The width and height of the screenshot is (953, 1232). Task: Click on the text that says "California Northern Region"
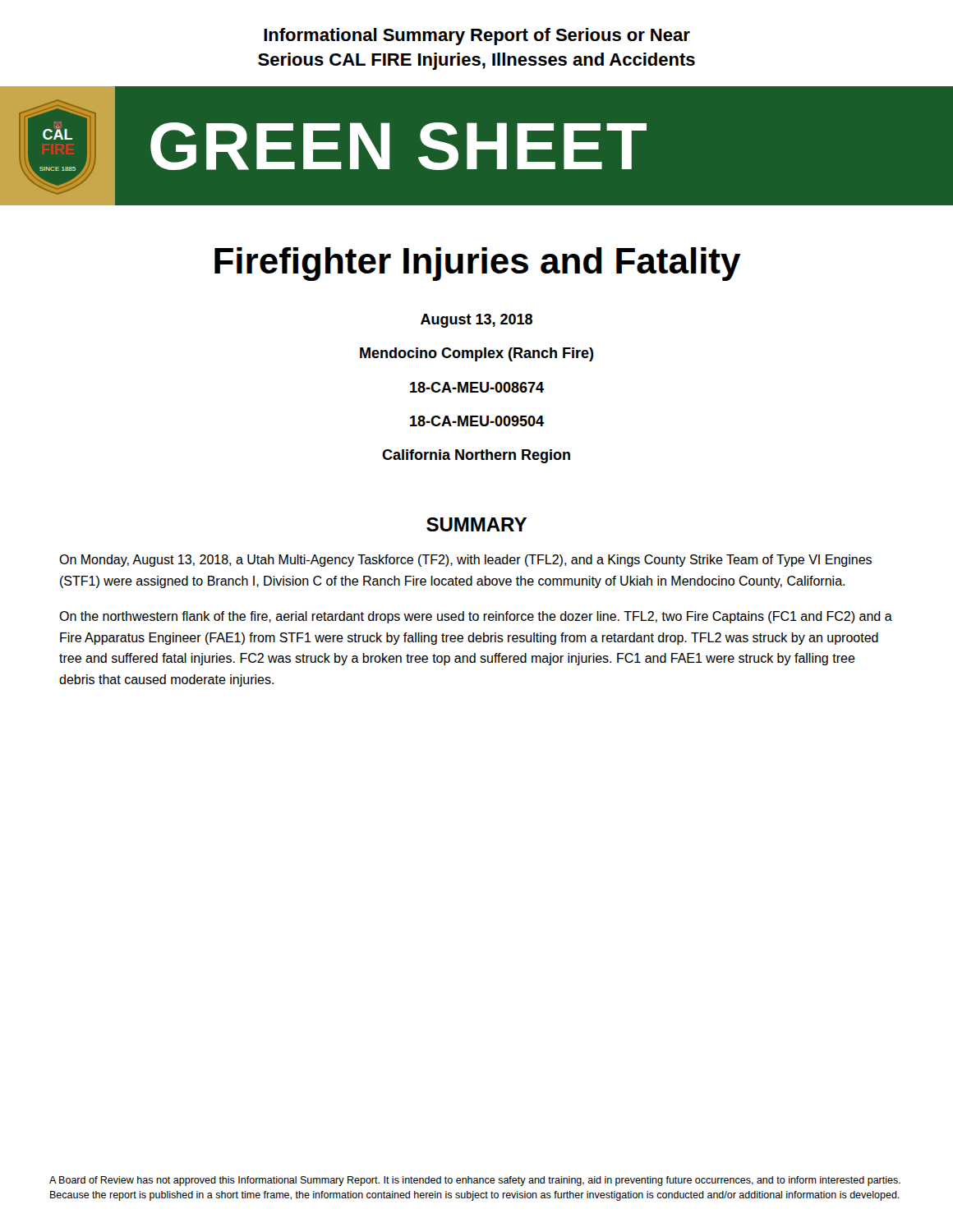point(476,455)
